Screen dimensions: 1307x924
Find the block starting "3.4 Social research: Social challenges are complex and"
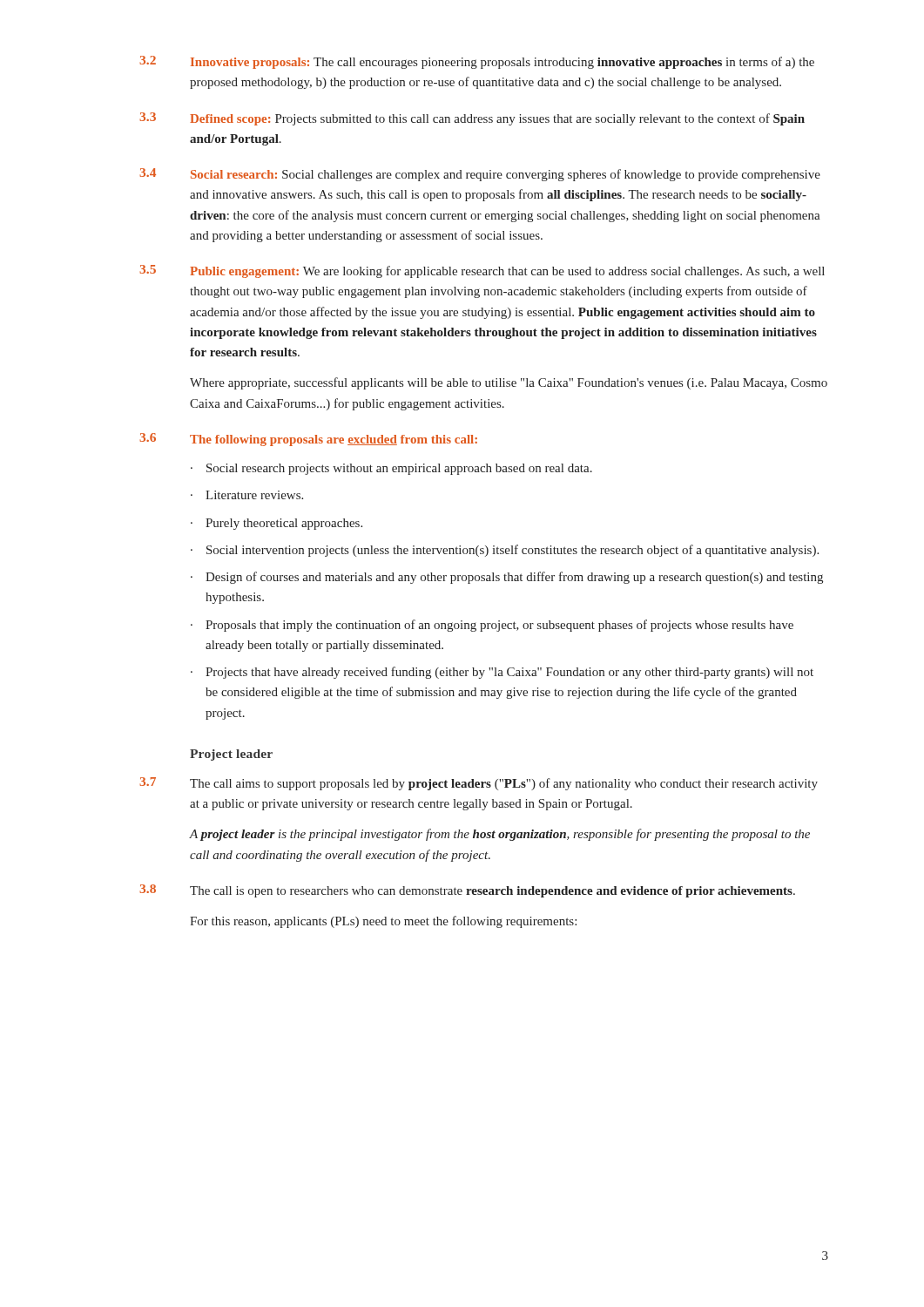484,205
